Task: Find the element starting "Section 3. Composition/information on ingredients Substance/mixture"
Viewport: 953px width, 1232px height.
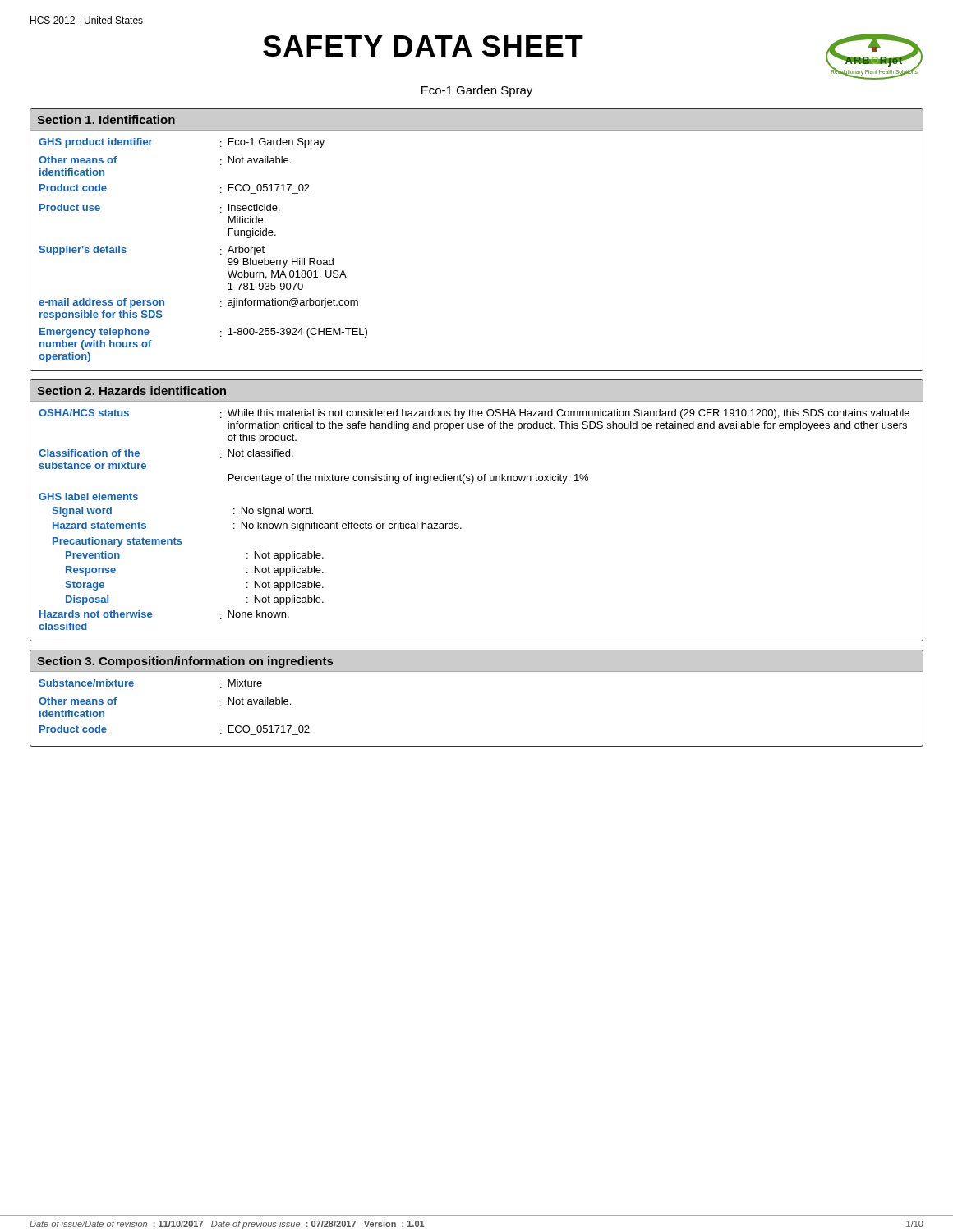Action: pos(476,661)
